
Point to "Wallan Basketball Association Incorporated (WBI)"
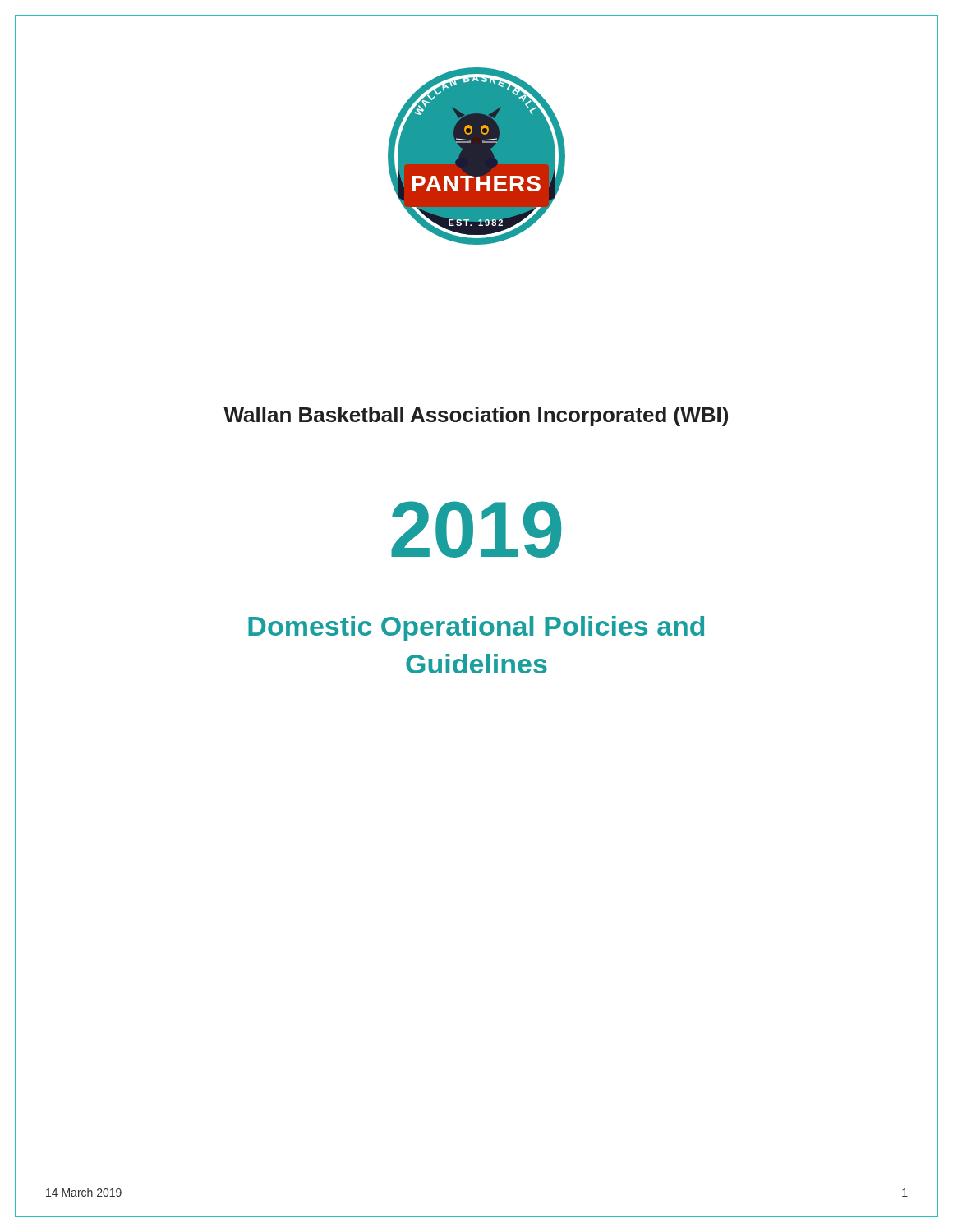476,415
